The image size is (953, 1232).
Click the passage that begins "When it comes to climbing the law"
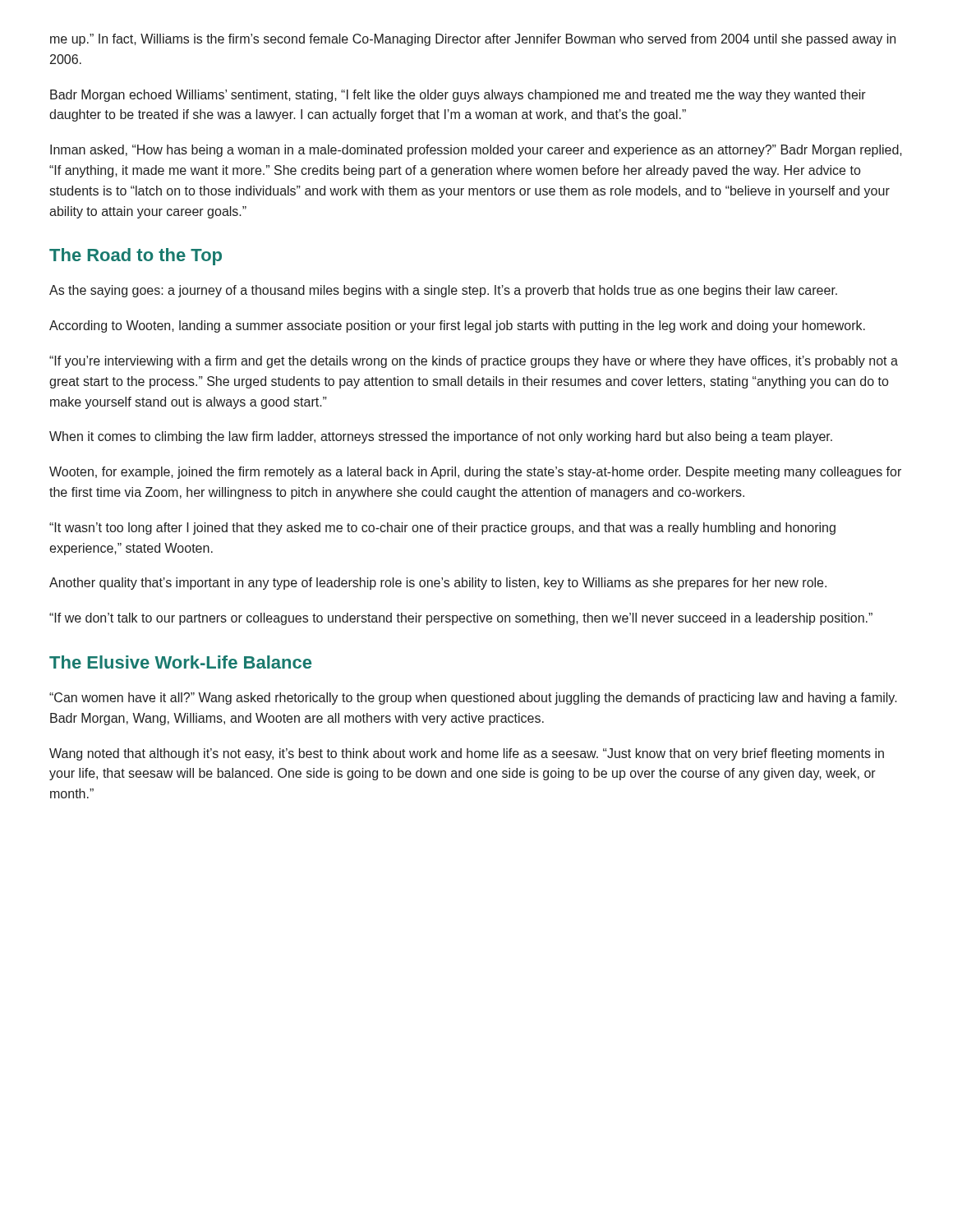click(x=441, y=437)
